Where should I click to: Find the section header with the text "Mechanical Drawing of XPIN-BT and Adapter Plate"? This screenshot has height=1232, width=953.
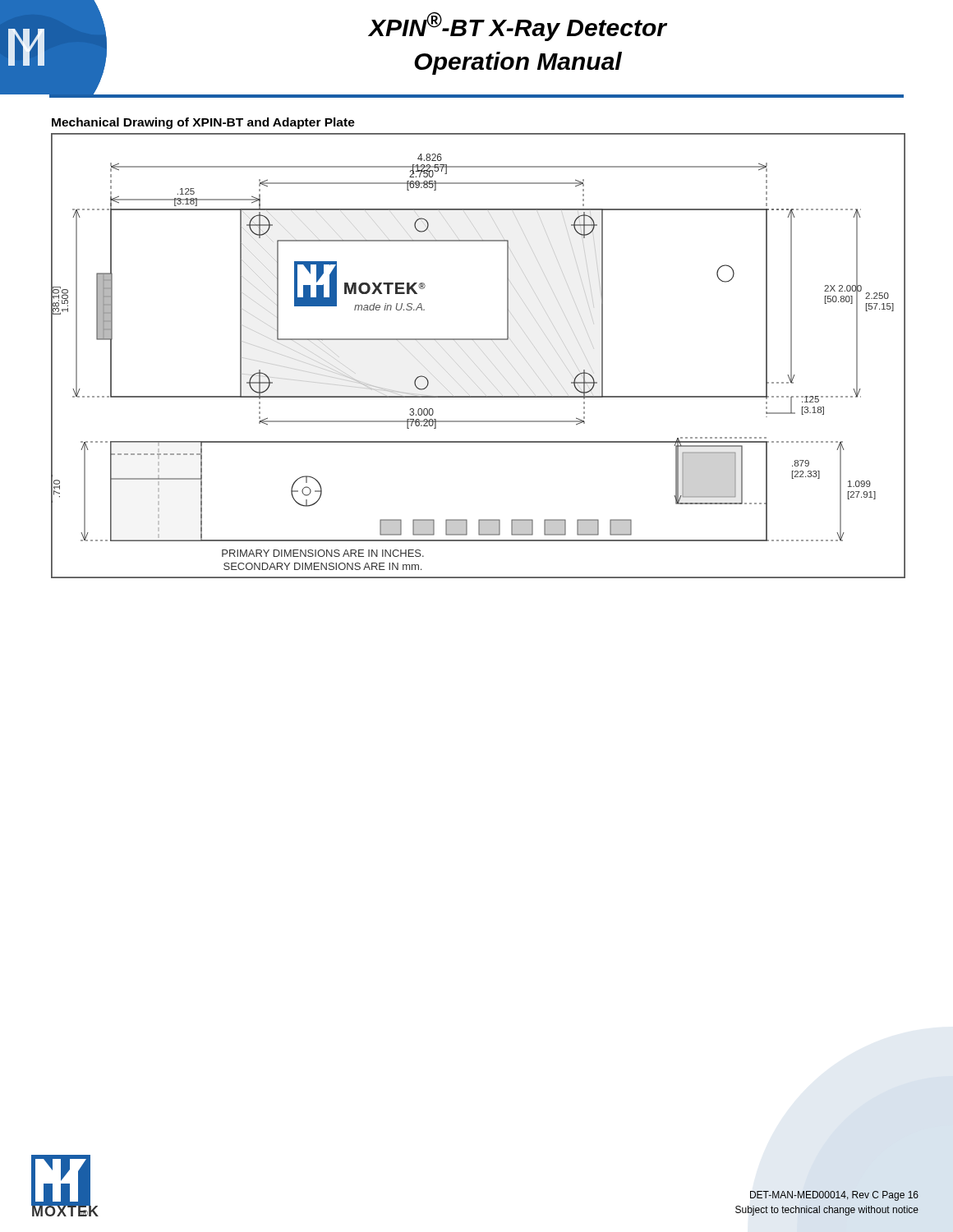(x=203, y=122)
